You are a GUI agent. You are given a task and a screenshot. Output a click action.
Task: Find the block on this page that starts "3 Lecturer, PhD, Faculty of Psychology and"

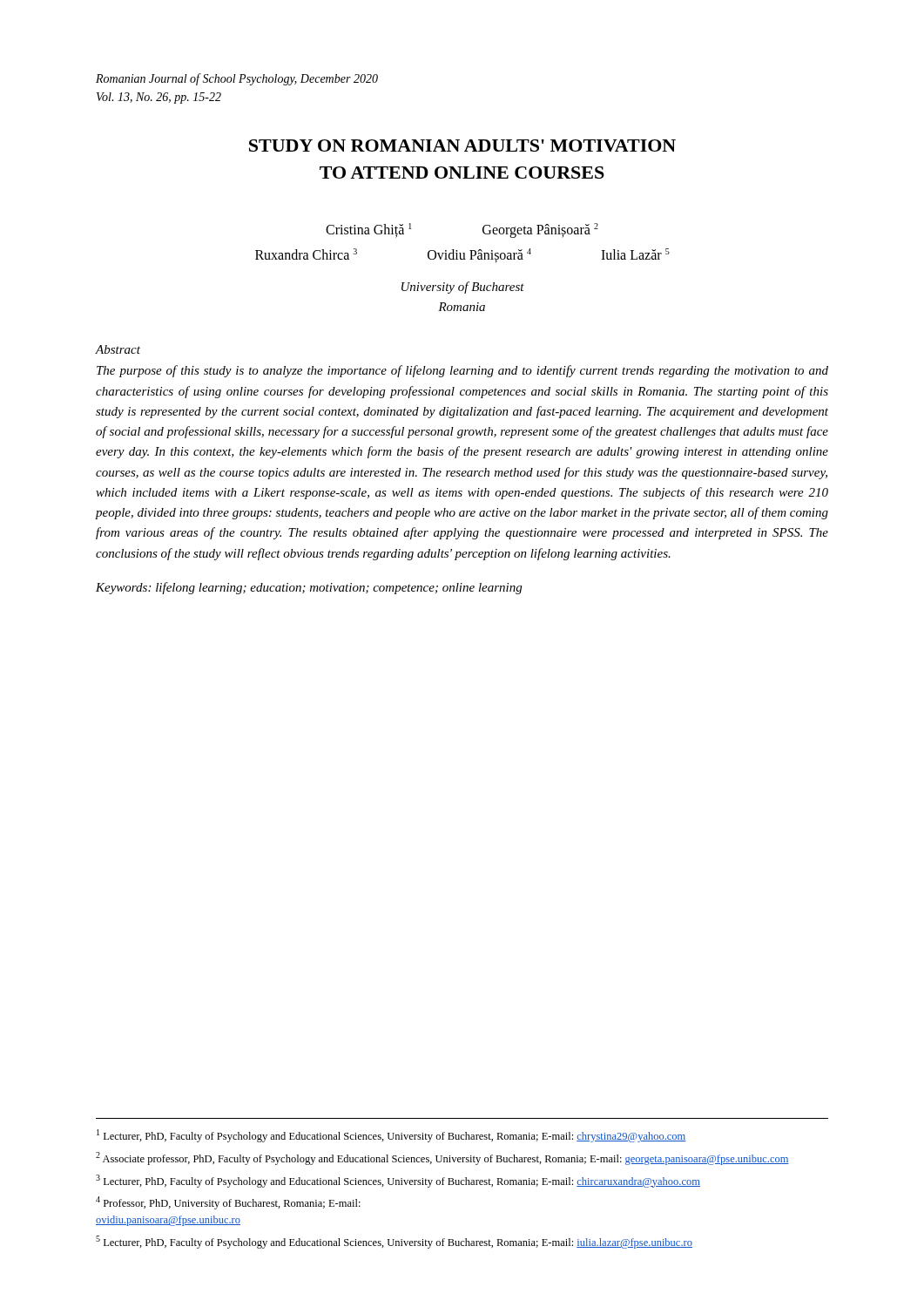[x=398, y=1180]
